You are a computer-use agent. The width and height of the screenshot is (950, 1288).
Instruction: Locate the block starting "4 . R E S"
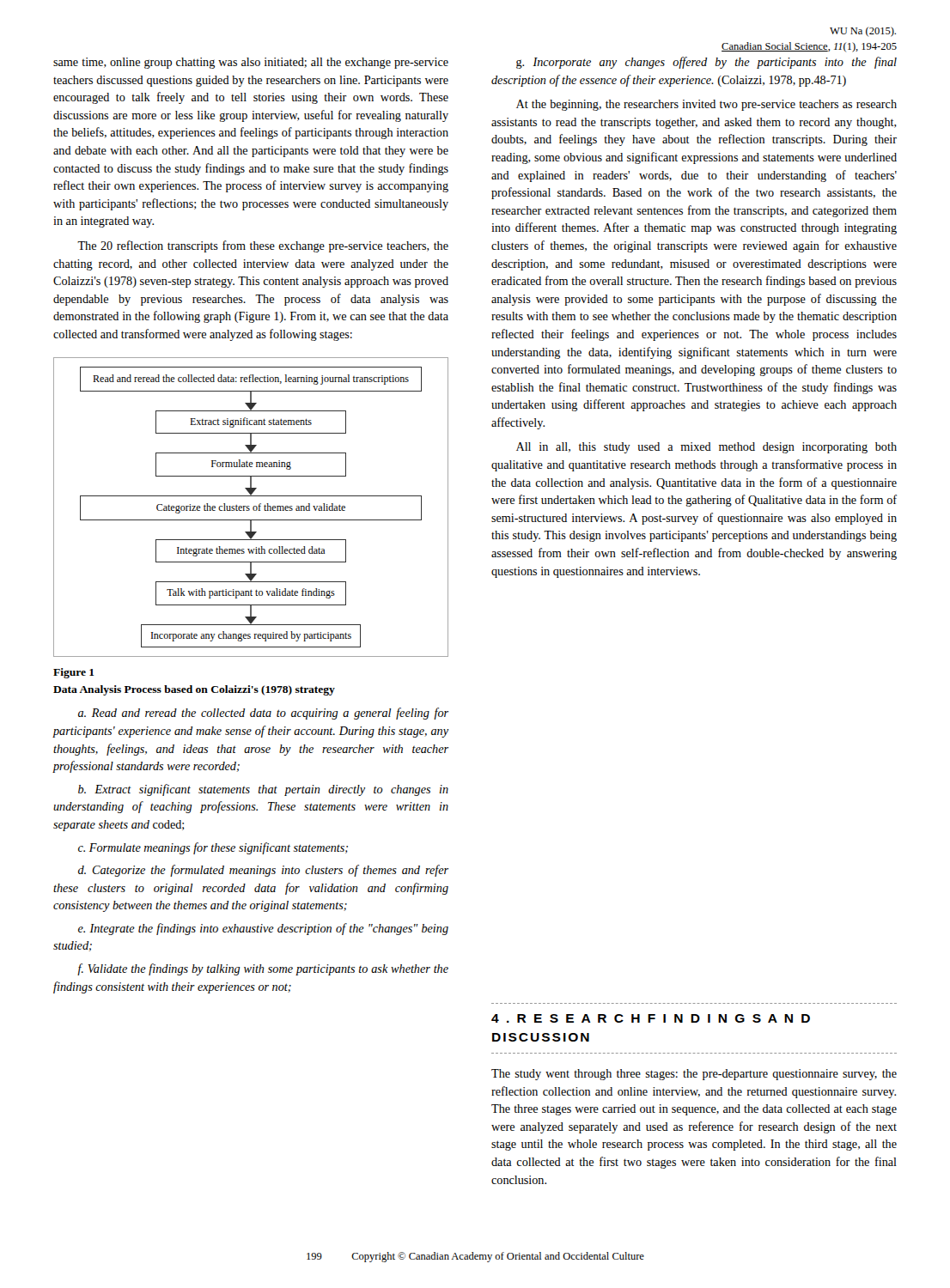click(694, 1028)
